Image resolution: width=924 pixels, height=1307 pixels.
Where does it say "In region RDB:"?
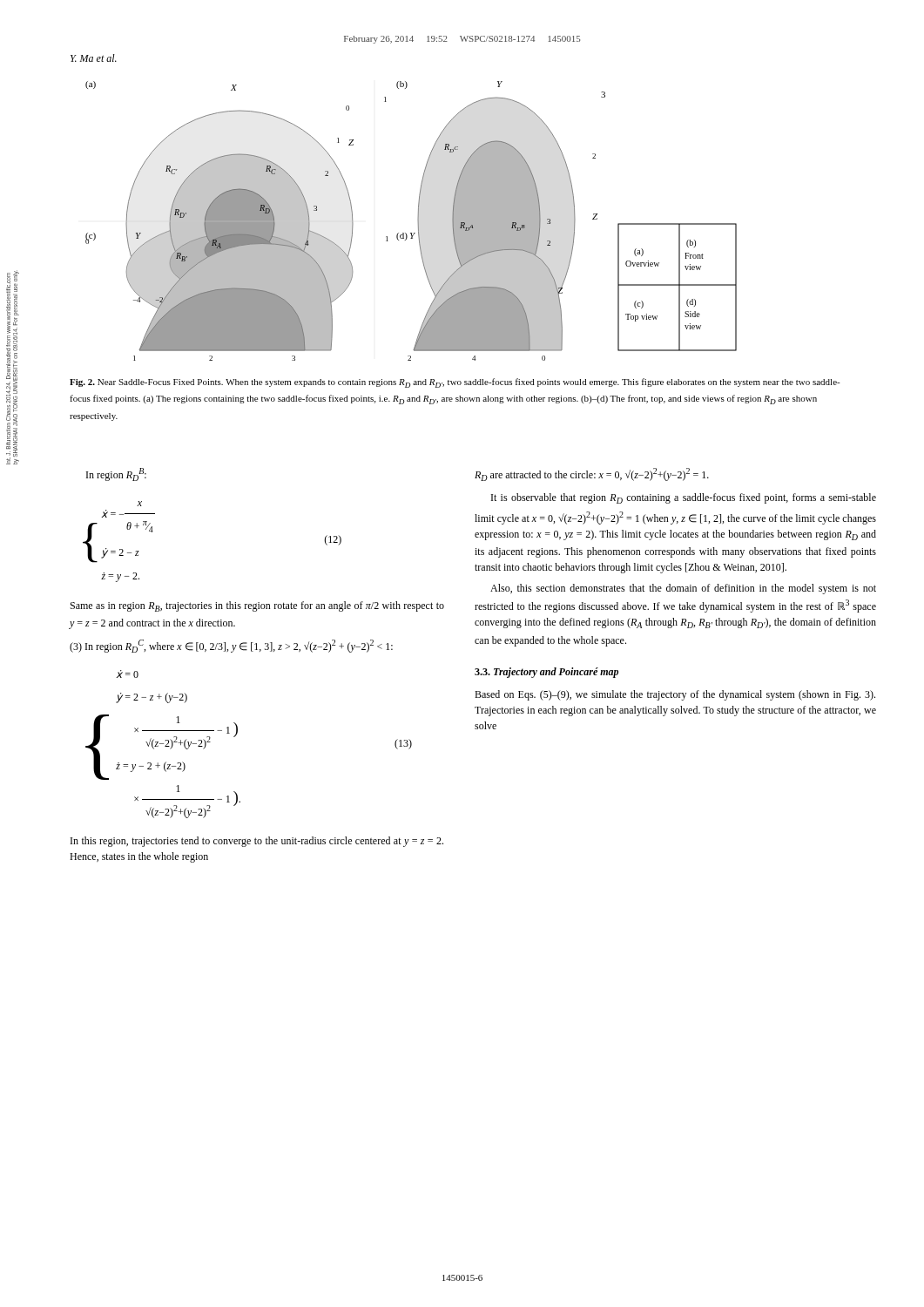(116, 474)
